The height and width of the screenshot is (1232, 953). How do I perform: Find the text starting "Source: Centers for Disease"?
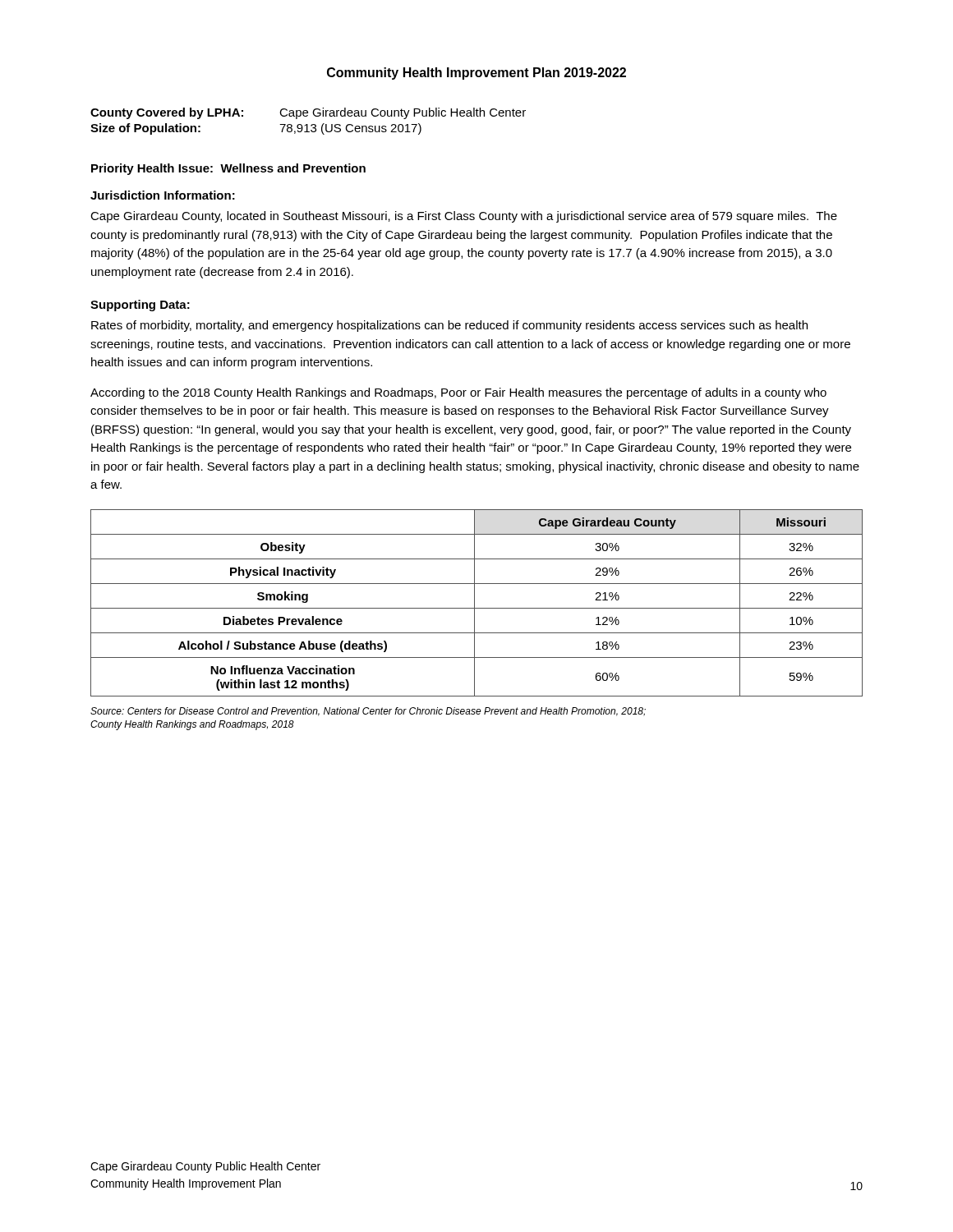(368, 718)
